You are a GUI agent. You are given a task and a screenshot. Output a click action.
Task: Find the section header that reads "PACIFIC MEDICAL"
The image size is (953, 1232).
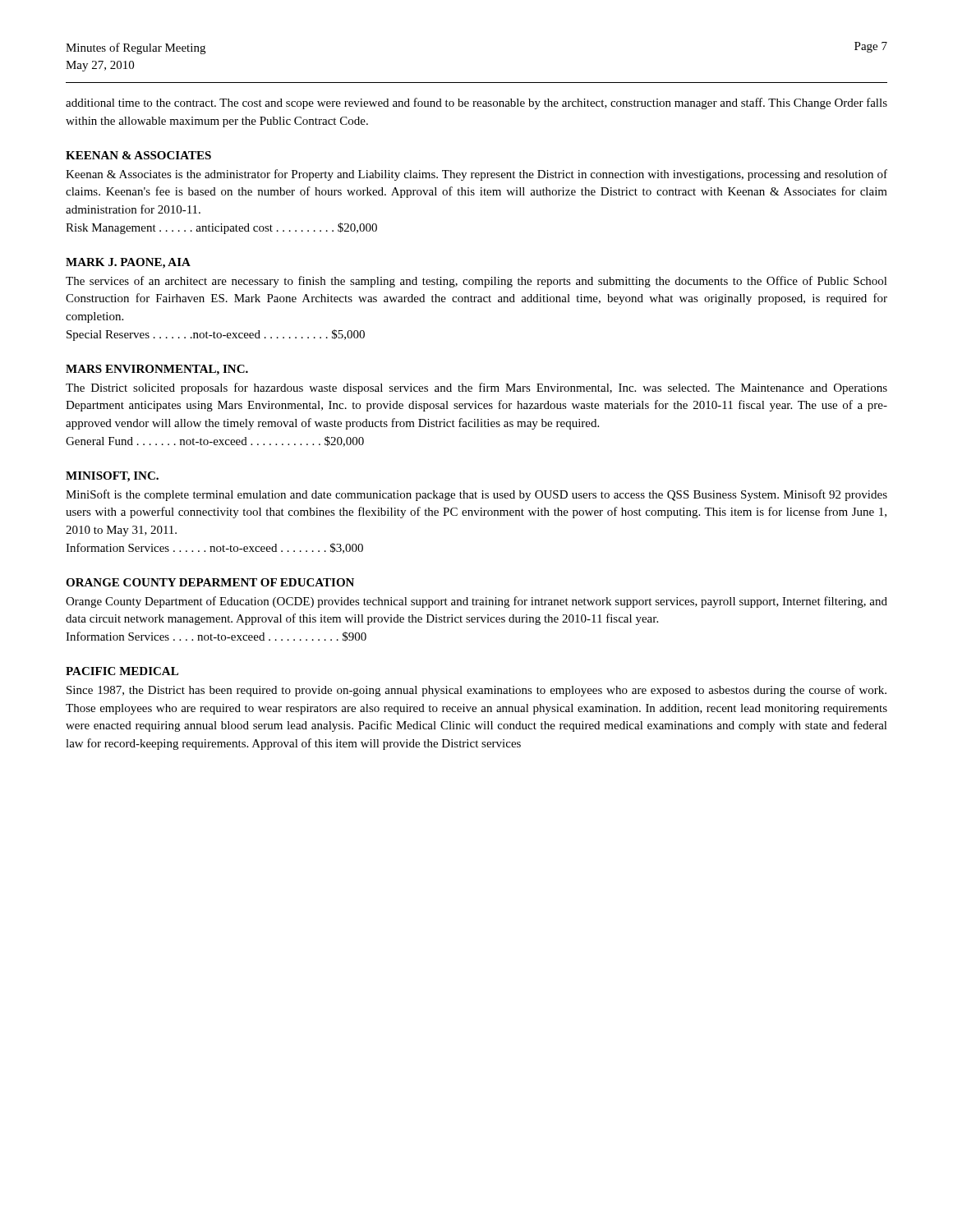(122, 671)
